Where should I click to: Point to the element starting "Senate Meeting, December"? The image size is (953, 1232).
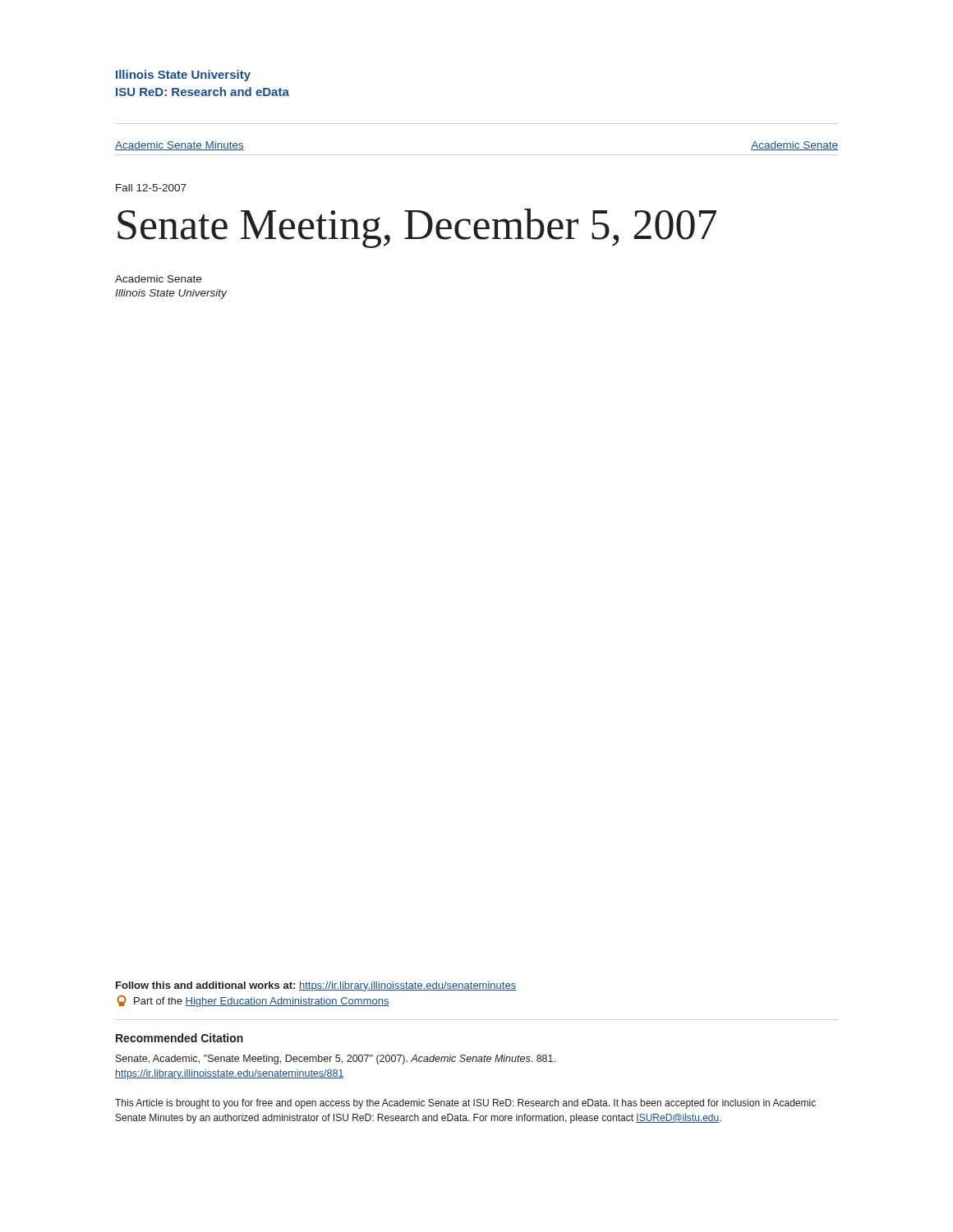(476, 225)
